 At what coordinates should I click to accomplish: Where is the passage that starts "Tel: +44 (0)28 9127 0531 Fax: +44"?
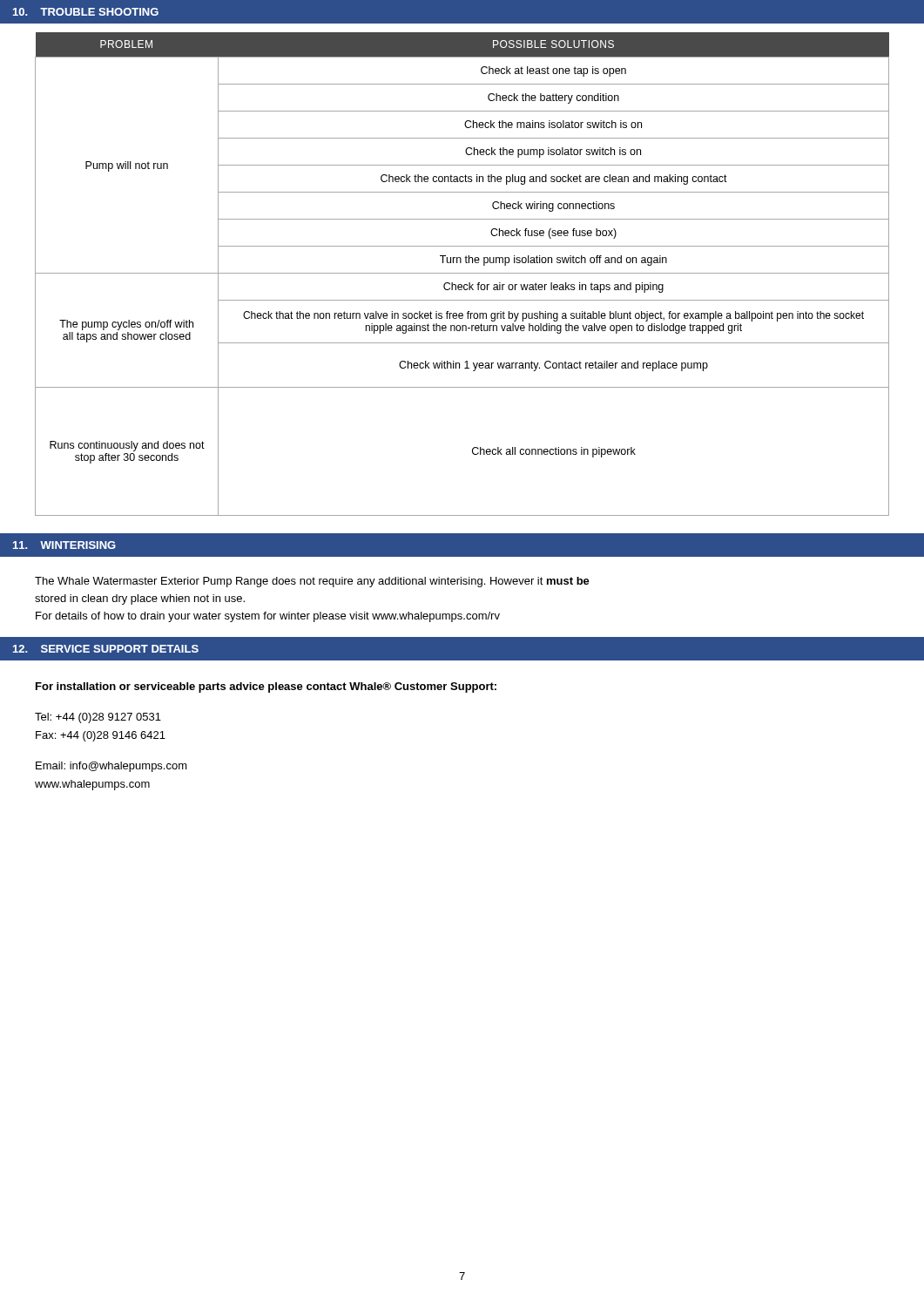pos(100,726)
